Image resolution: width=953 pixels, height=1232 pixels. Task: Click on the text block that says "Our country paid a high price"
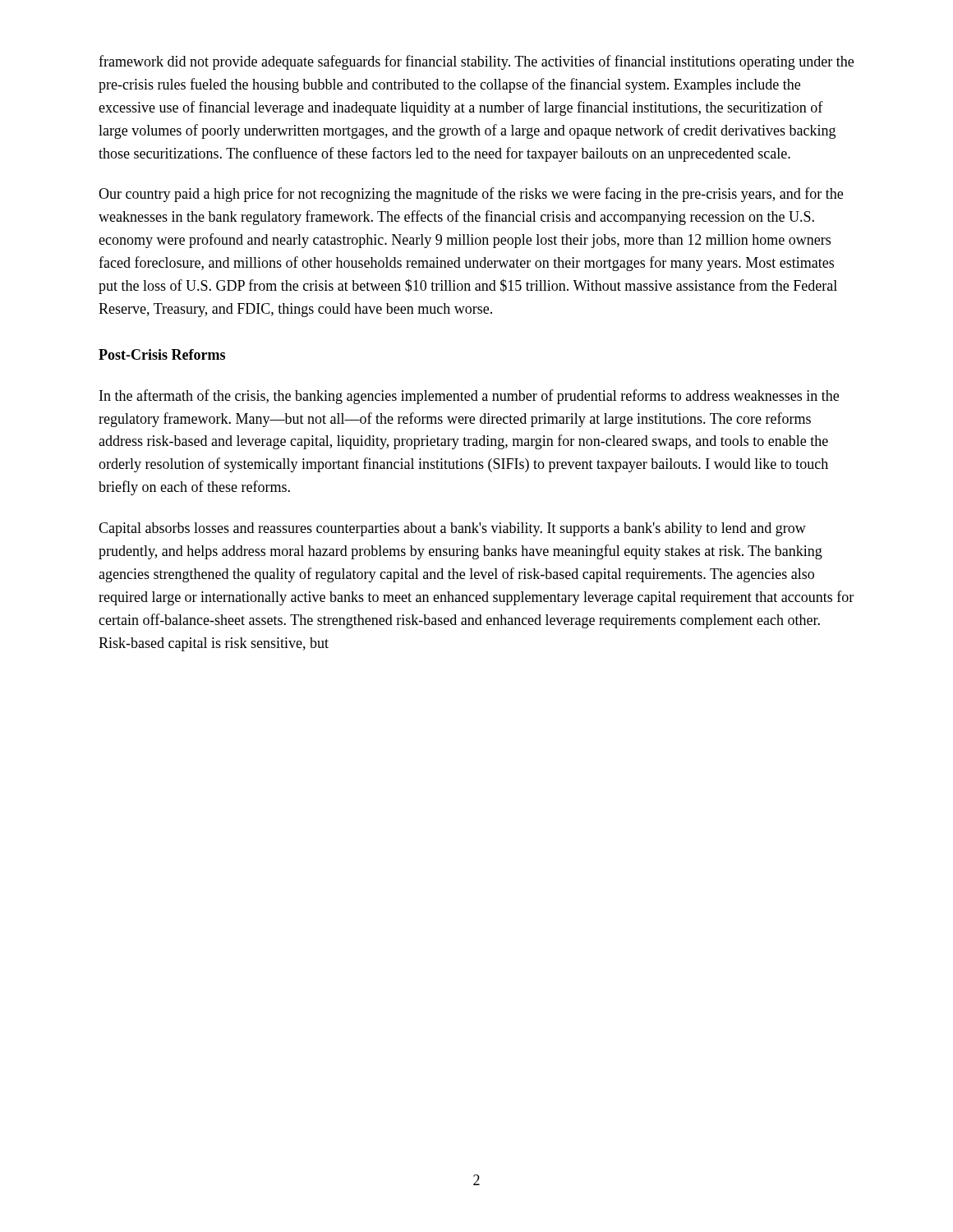pos(471,252)
